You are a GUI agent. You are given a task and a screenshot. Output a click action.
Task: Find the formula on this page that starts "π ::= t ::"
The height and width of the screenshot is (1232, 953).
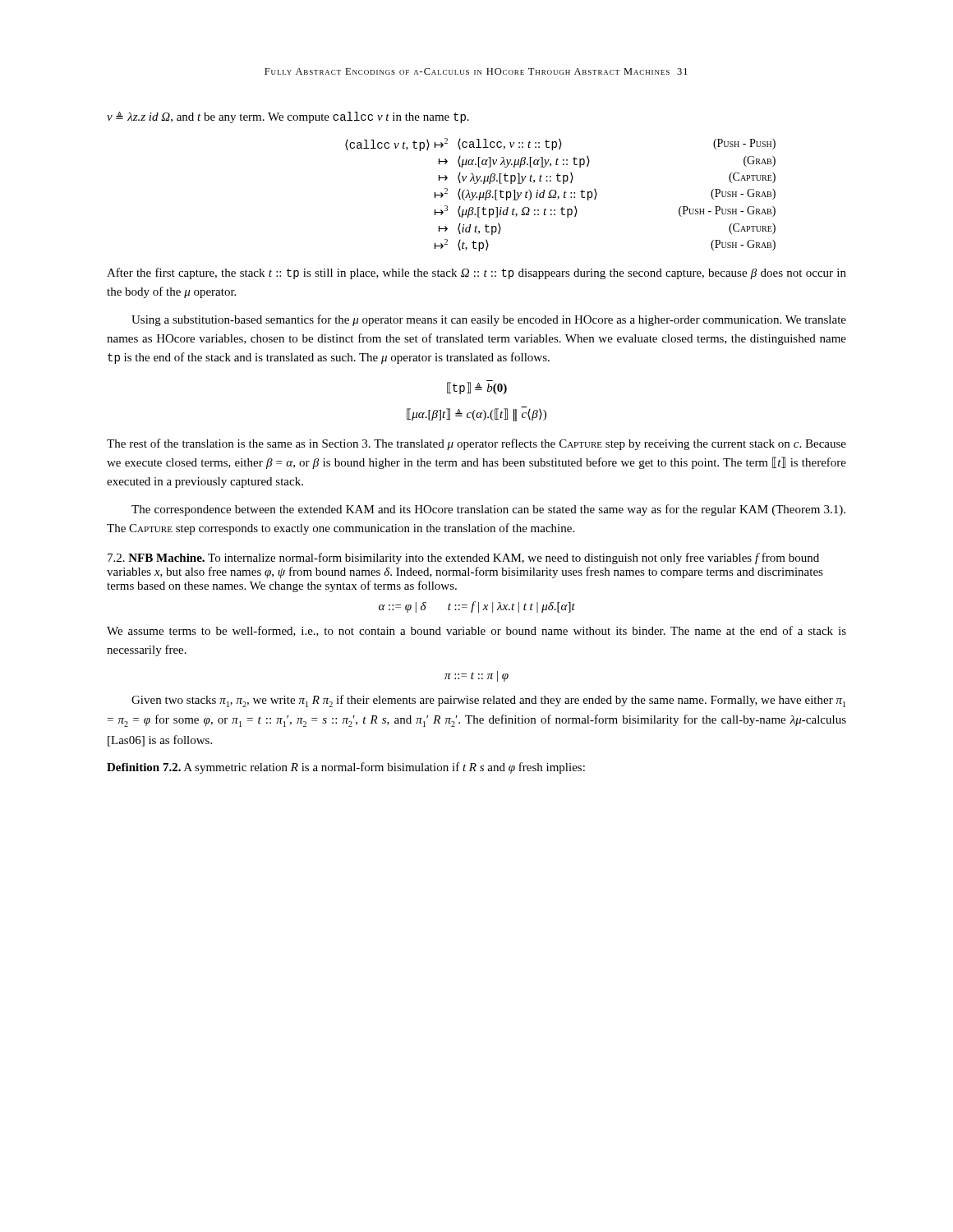476,675
